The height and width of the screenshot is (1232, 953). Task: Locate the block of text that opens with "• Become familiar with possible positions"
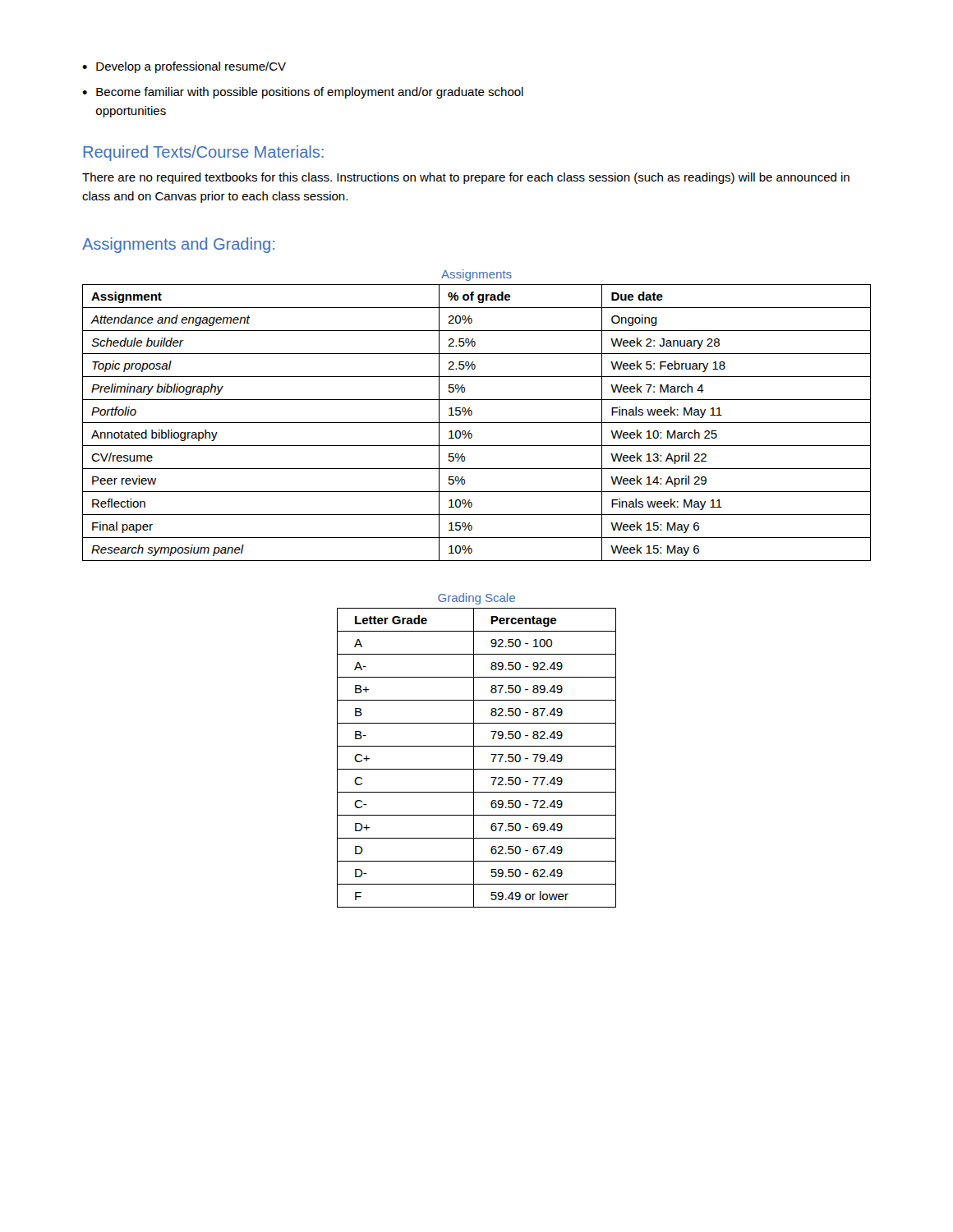[303, 102]
